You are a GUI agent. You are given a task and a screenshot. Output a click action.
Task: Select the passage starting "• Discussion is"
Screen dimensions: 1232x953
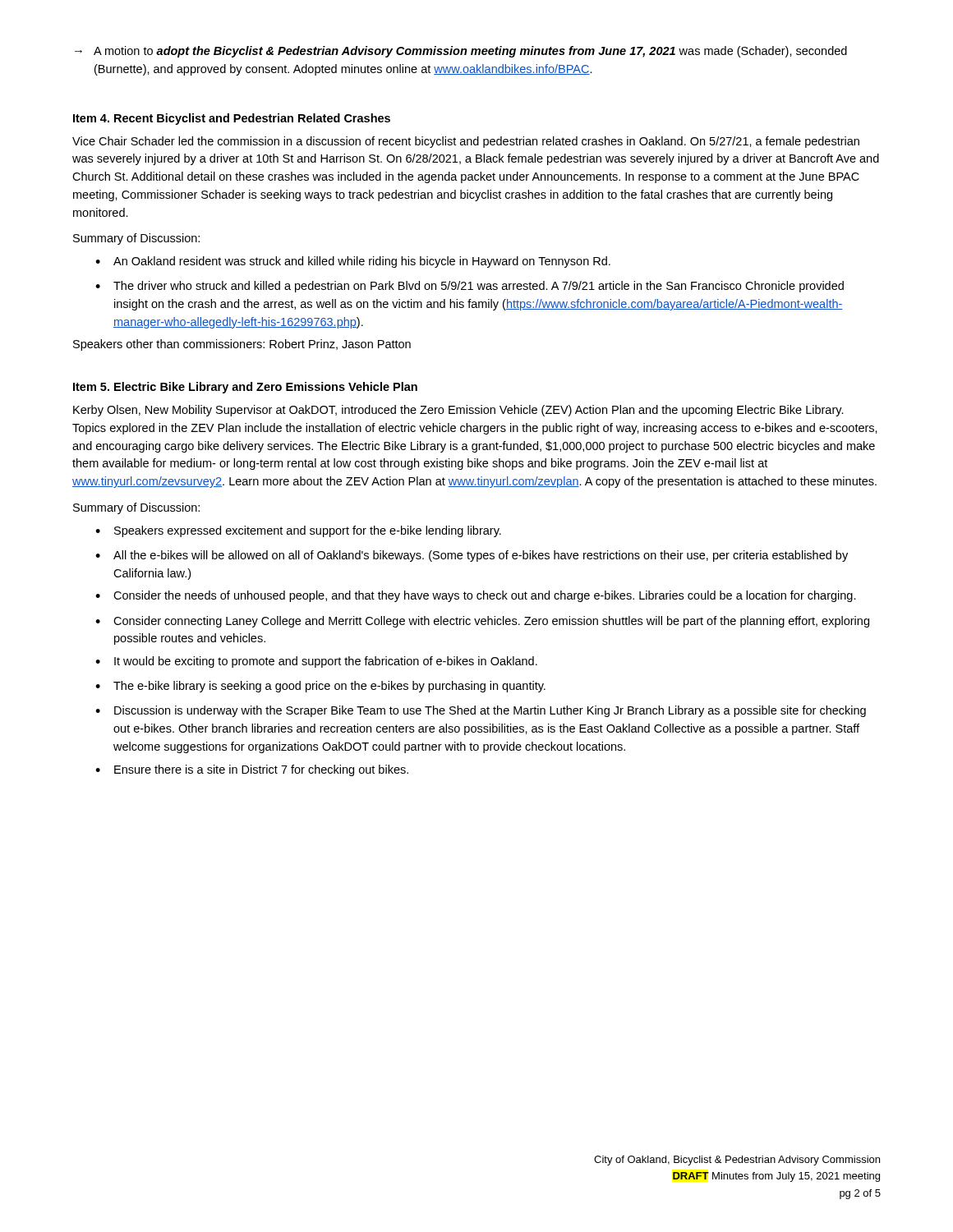(x=488, y=729)
